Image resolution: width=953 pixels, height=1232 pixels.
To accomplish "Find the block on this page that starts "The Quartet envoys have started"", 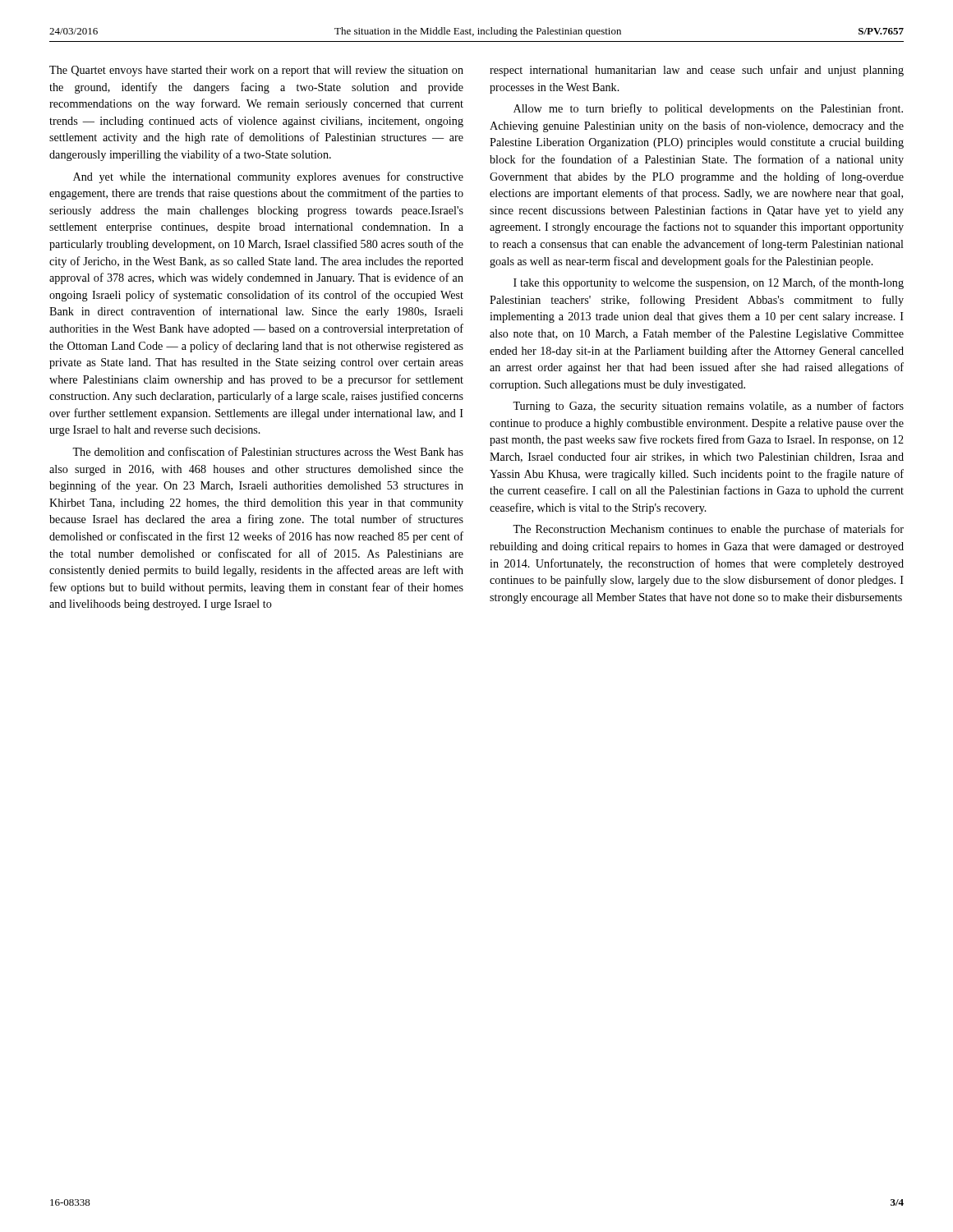I will click(256, 337).
